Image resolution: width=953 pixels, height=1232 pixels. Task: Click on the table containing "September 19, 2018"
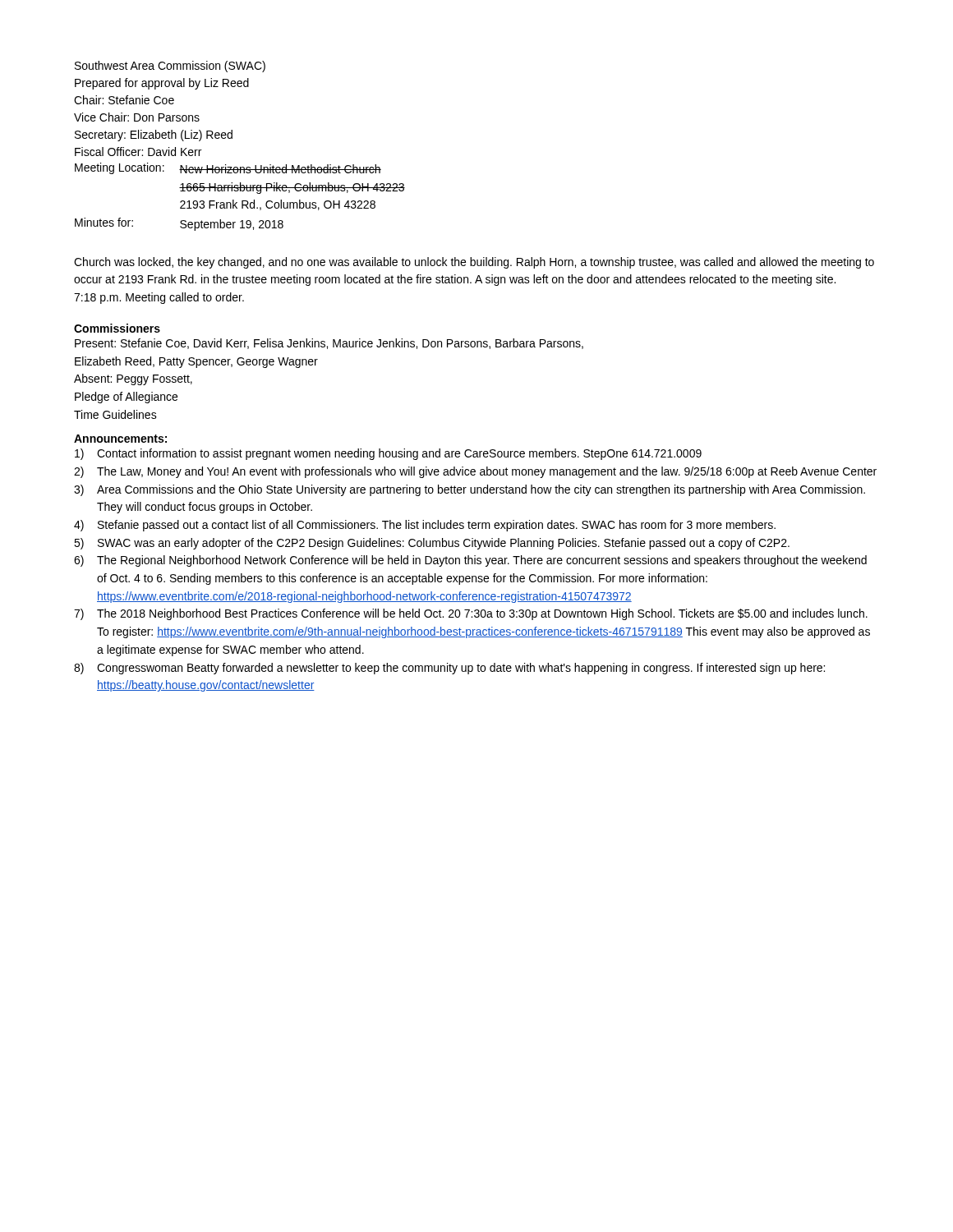click(x=476, y=198)
